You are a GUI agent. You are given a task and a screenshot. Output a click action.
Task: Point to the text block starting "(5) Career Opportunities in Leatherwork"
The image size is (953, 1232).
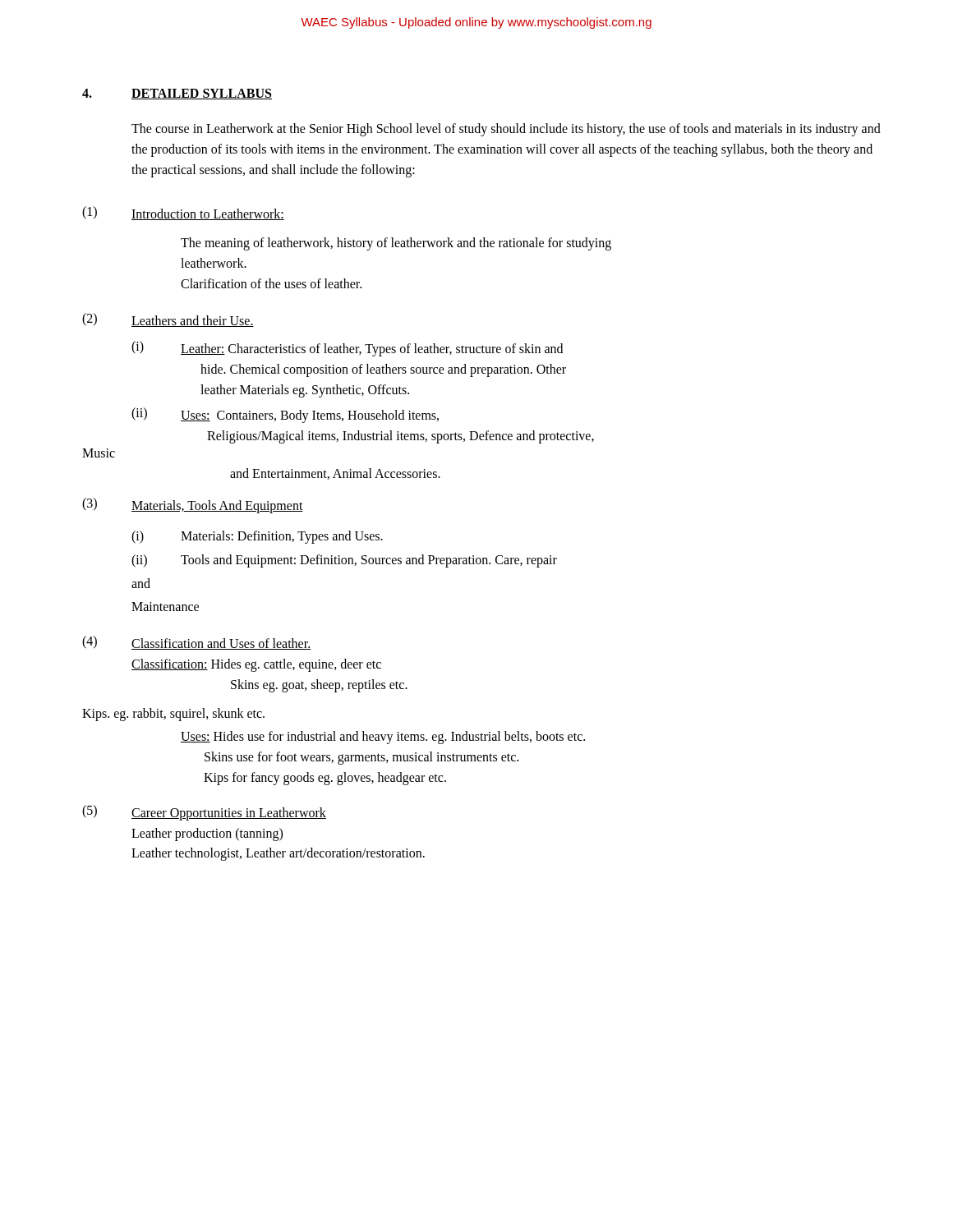coord(204,813)
